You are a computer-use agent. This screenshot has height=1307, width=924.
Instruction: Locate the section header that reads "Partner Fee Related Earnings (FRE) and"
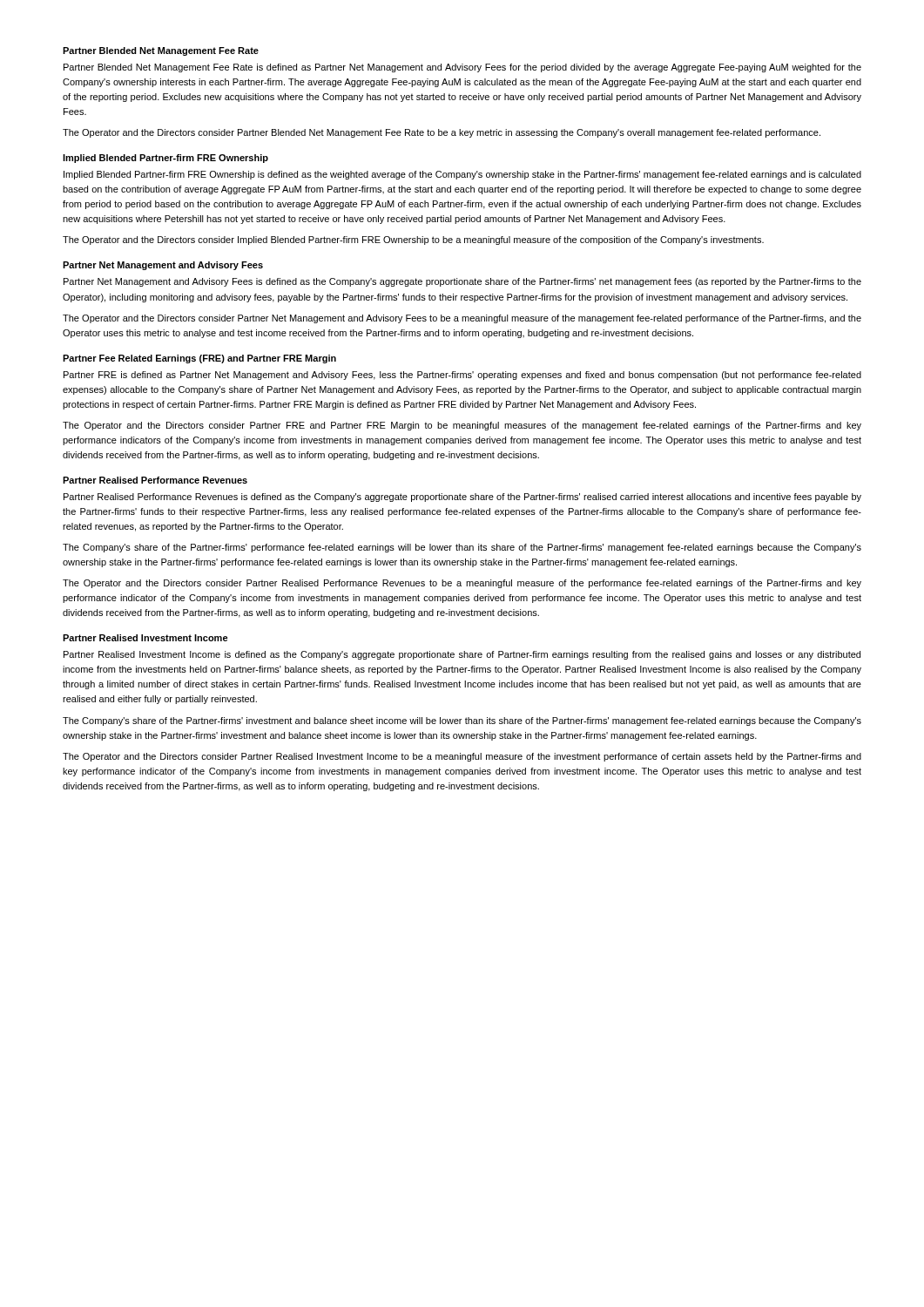200,358
